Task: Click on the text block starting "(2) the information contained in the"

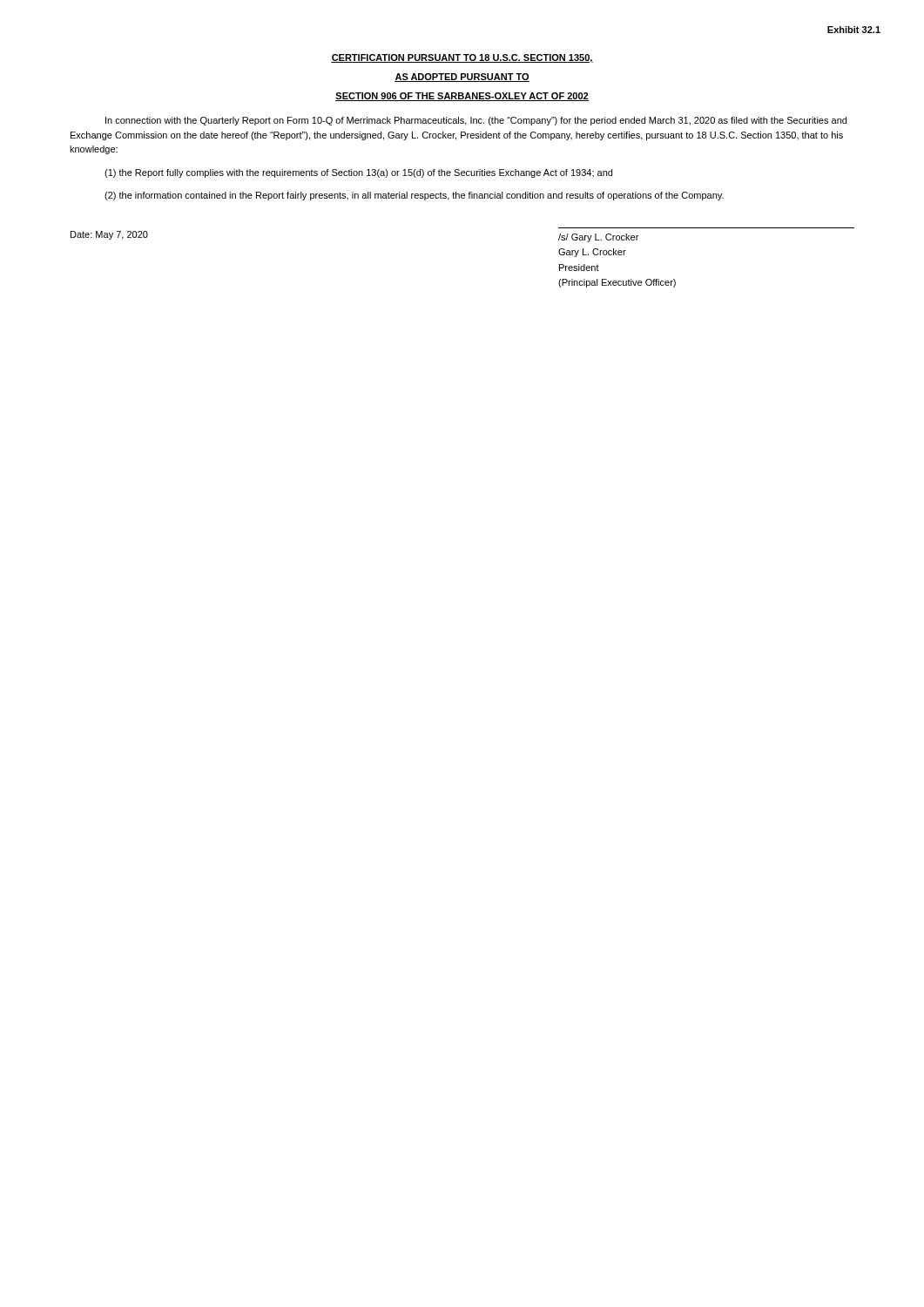Action: [414, 195]
